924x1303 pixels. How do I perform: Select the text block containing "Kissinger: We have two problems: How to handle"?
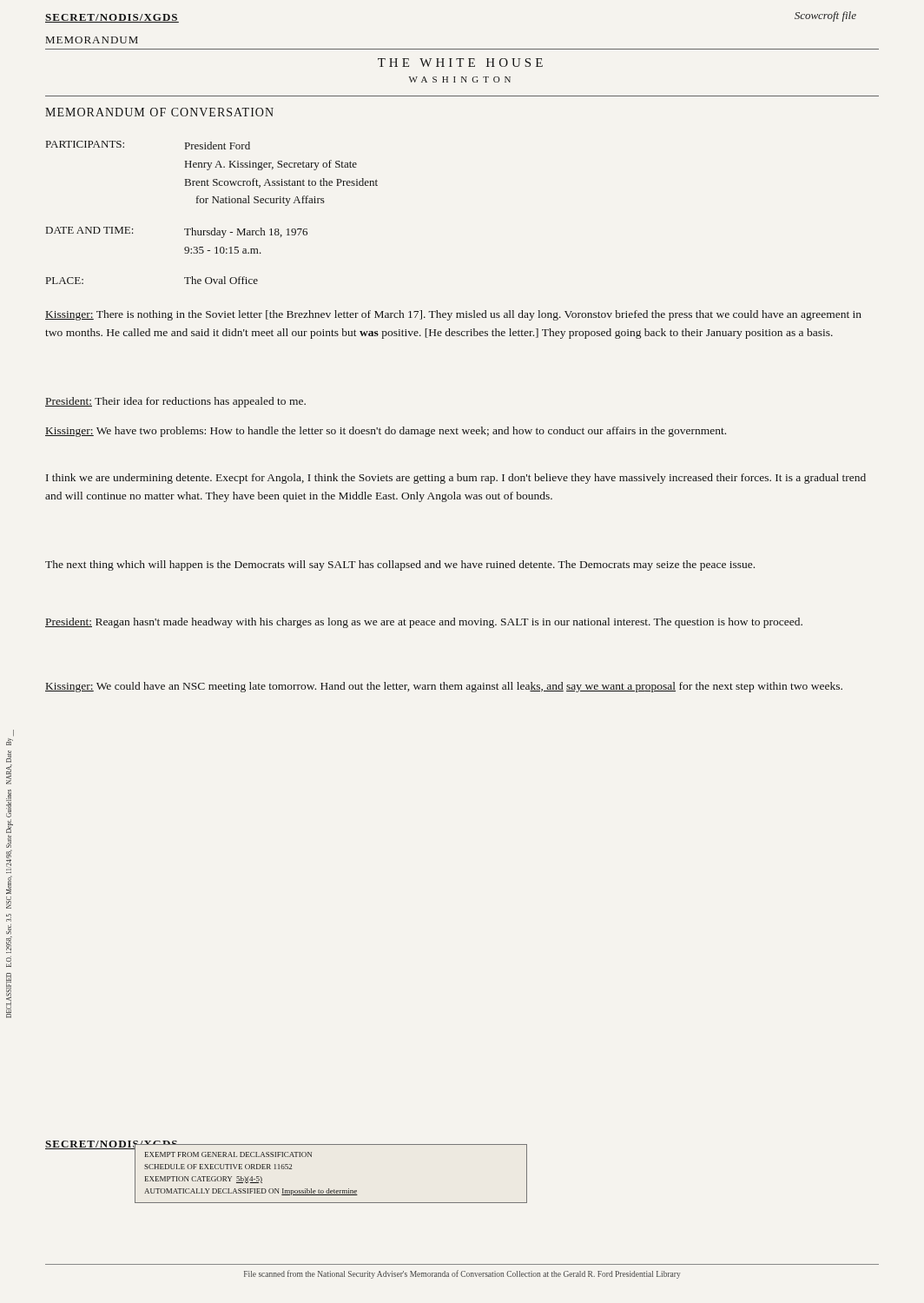386,430
